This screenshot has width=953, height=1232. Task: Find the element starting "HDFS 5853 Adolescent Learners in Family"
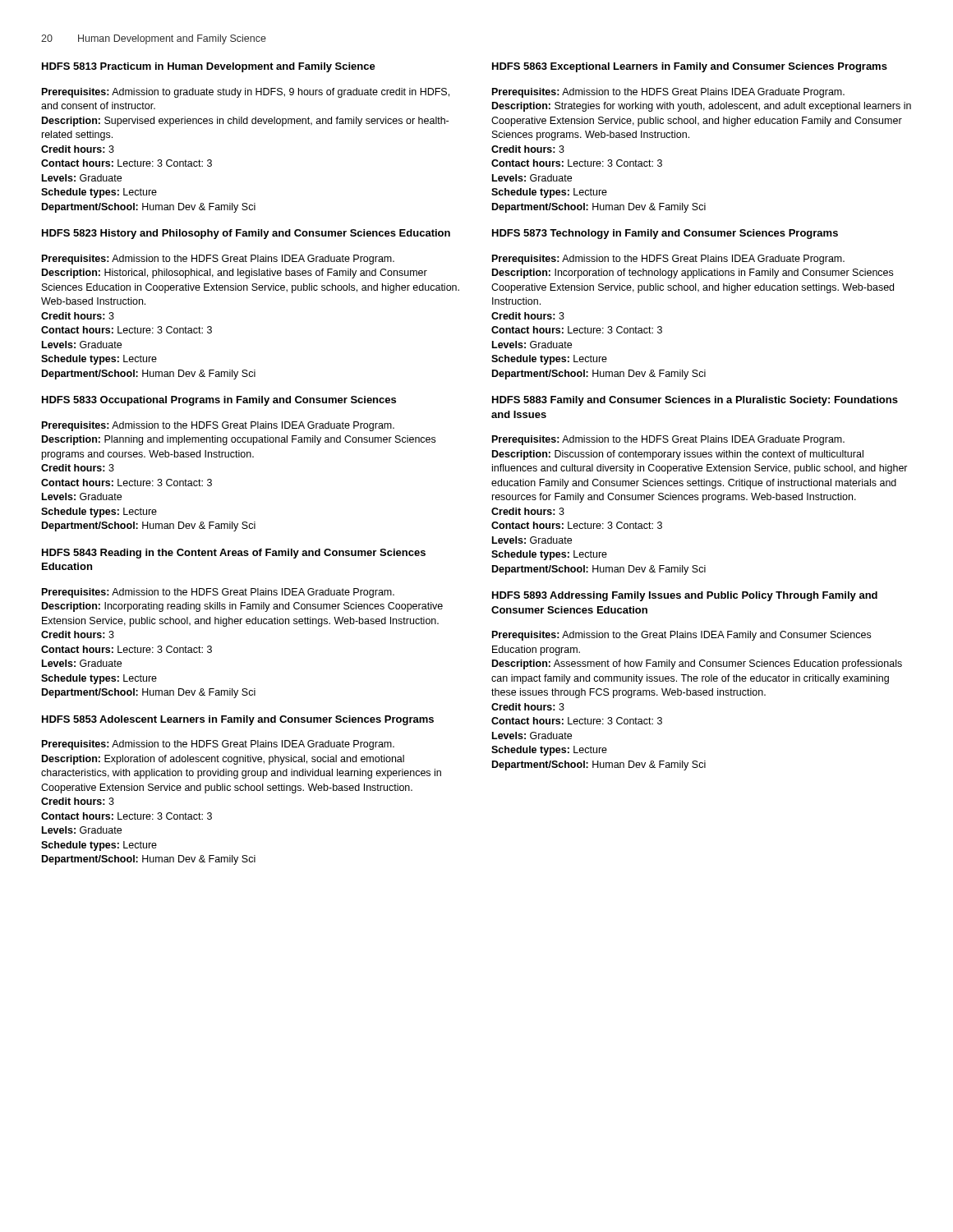pos(251,719)
